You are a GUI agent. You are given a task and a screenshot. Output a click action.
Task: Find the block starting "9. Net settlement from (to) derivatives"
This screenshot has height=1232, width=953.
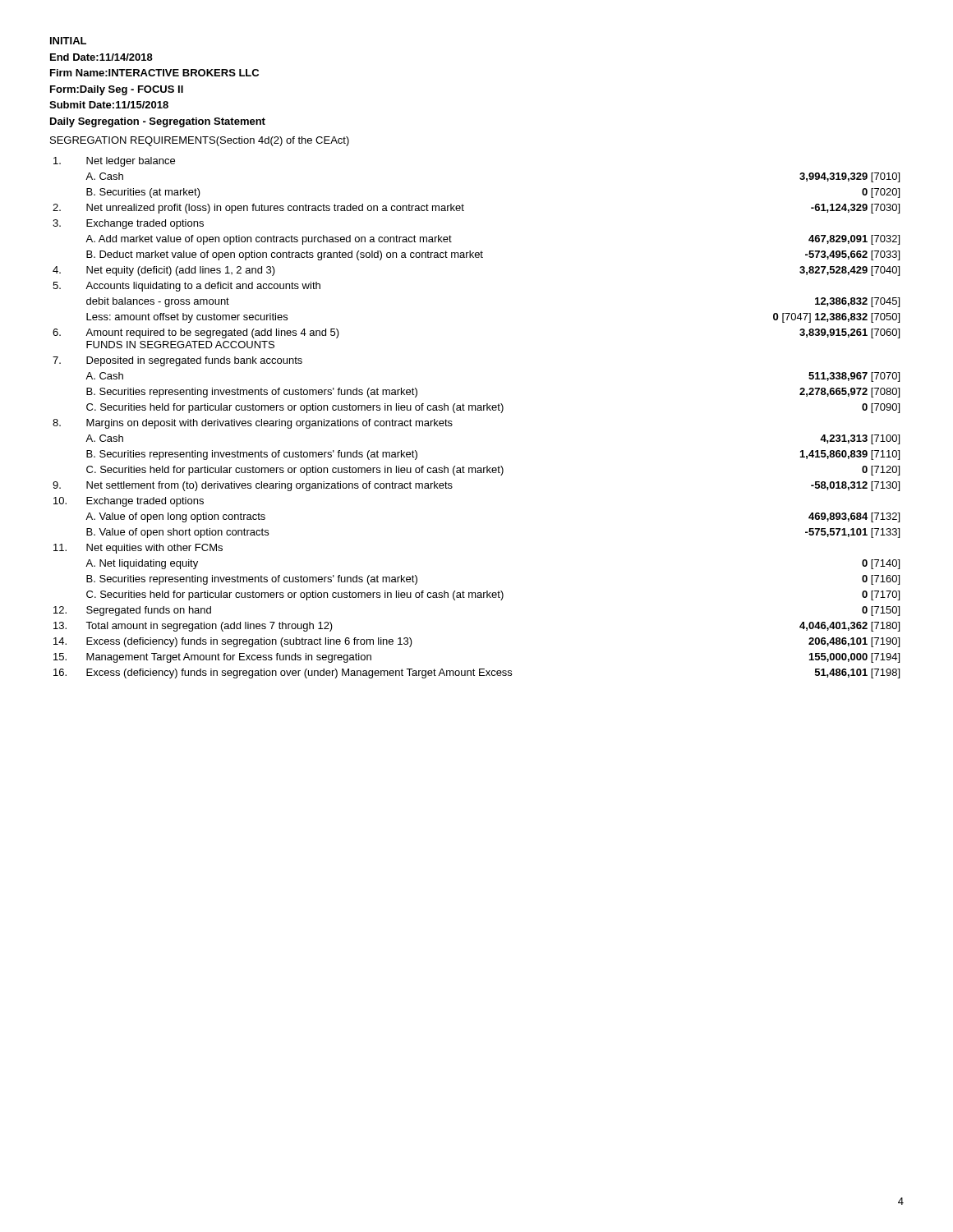tap(268, 486)
